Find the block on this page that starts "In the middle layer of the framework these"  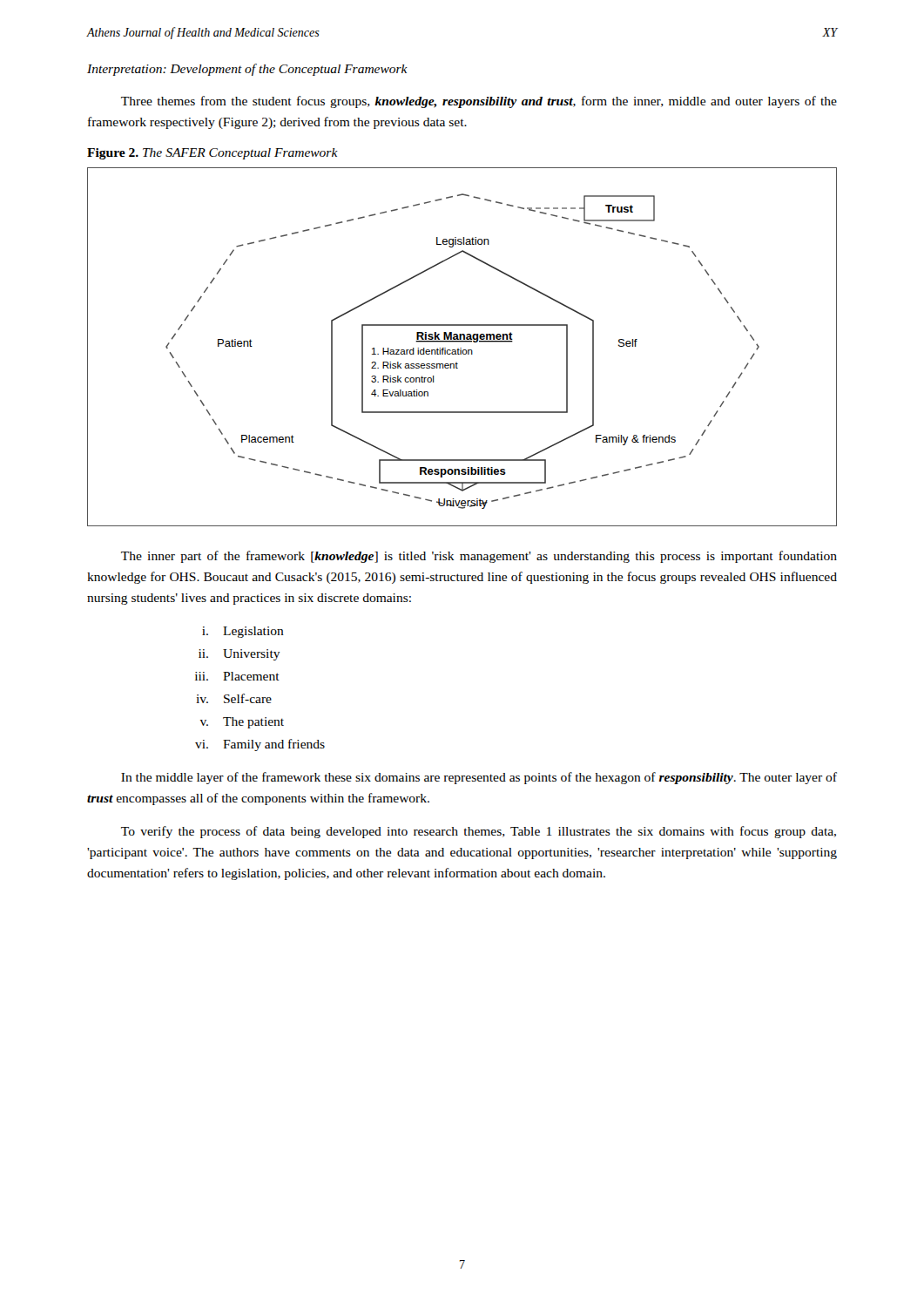point(462,787)
